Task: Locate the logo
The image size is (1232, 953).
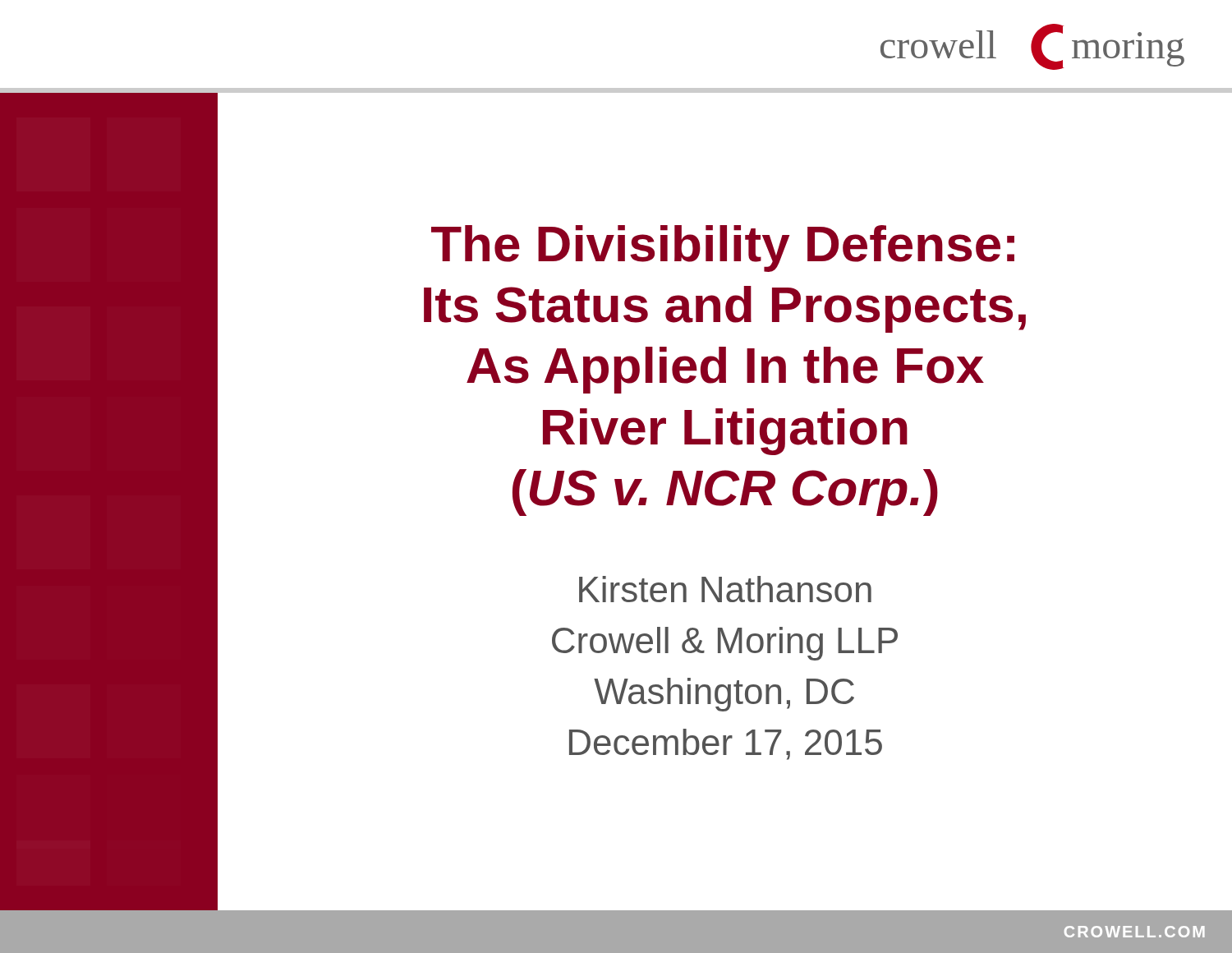Action: 1035,44
